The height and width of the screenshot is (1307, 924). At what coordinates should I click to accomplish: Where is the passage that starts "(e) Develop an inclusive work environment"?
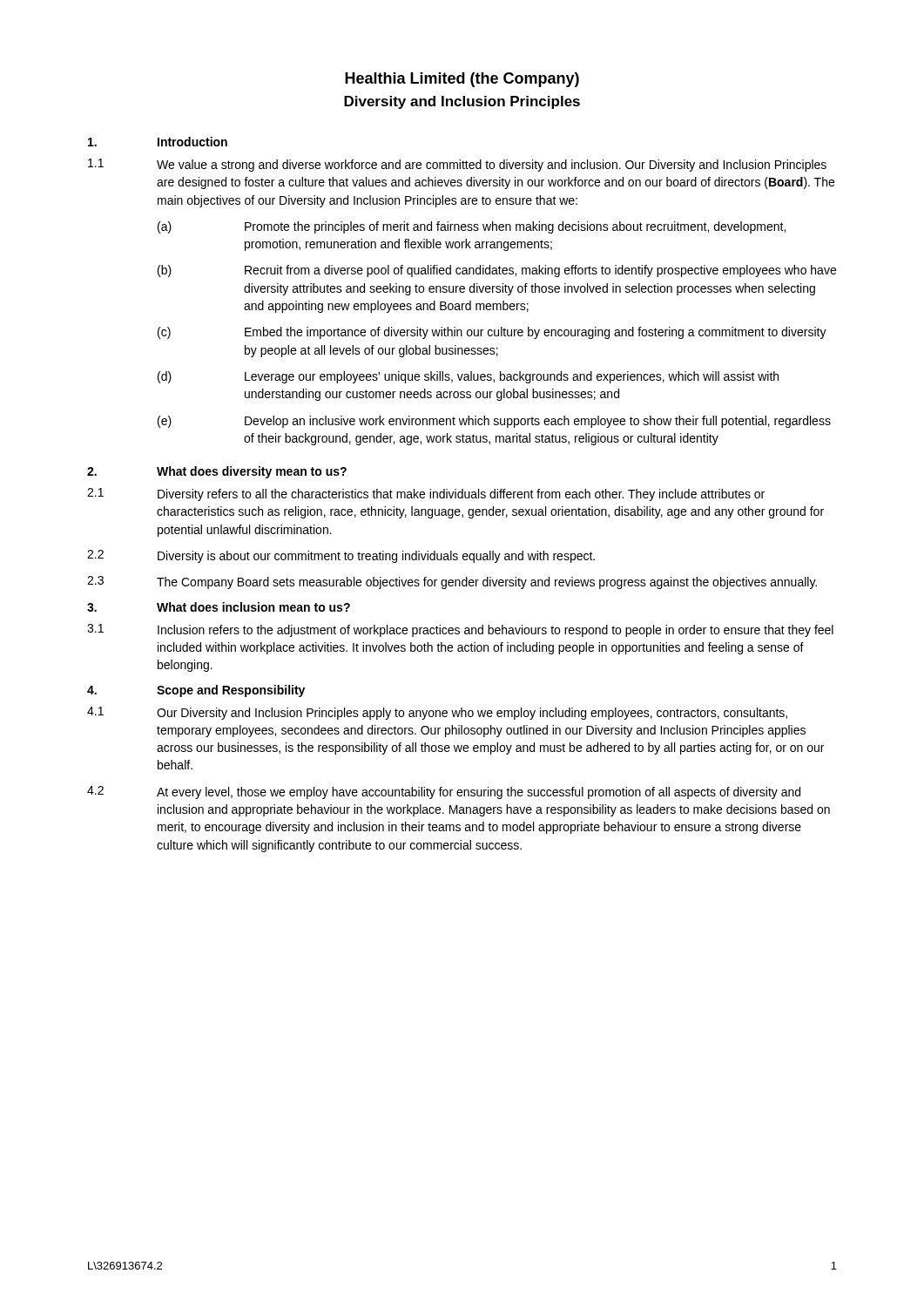pos(497,429)
